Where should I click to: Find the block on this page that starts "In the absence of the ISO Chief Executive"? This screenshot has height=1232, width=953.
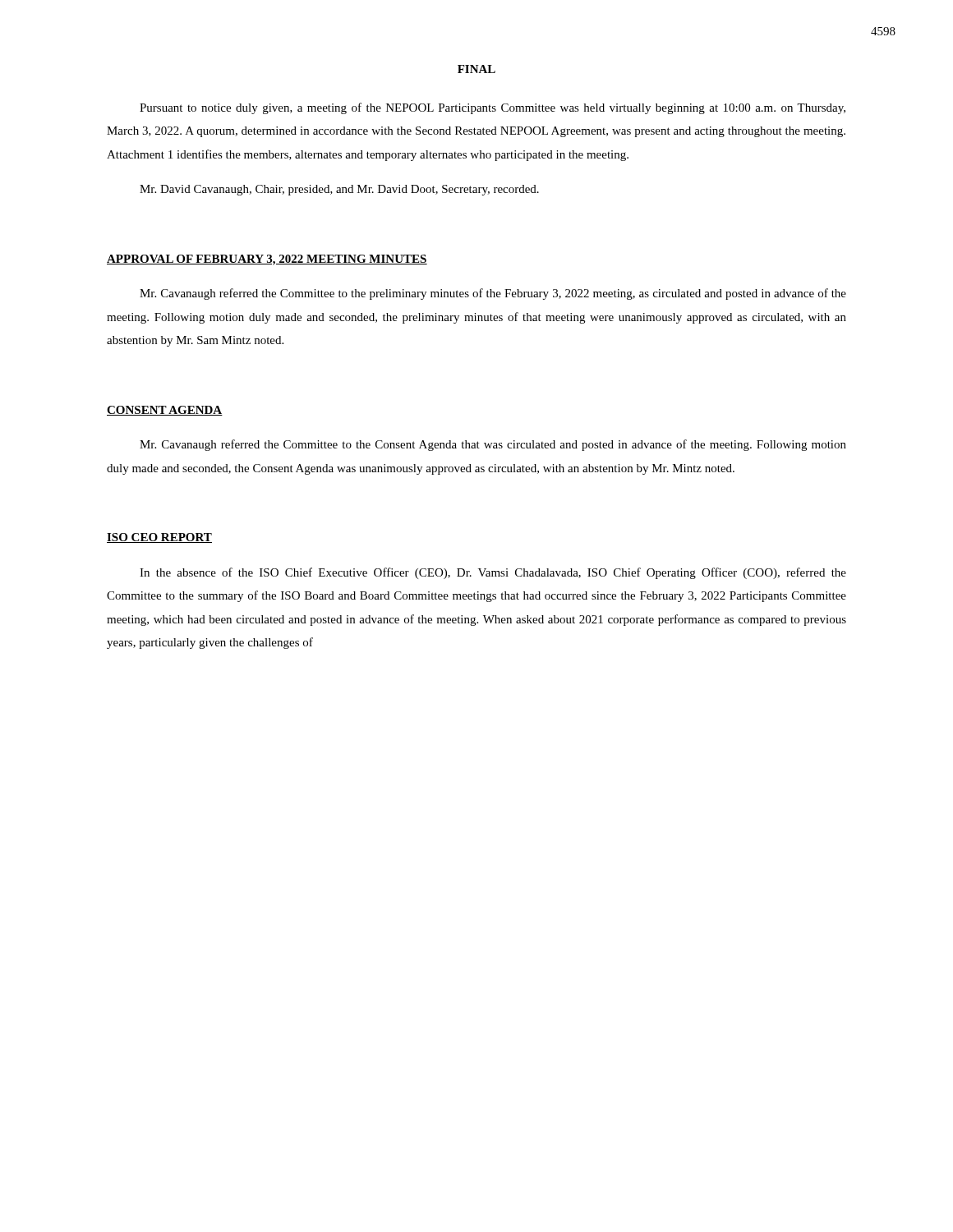click(476, 607)
